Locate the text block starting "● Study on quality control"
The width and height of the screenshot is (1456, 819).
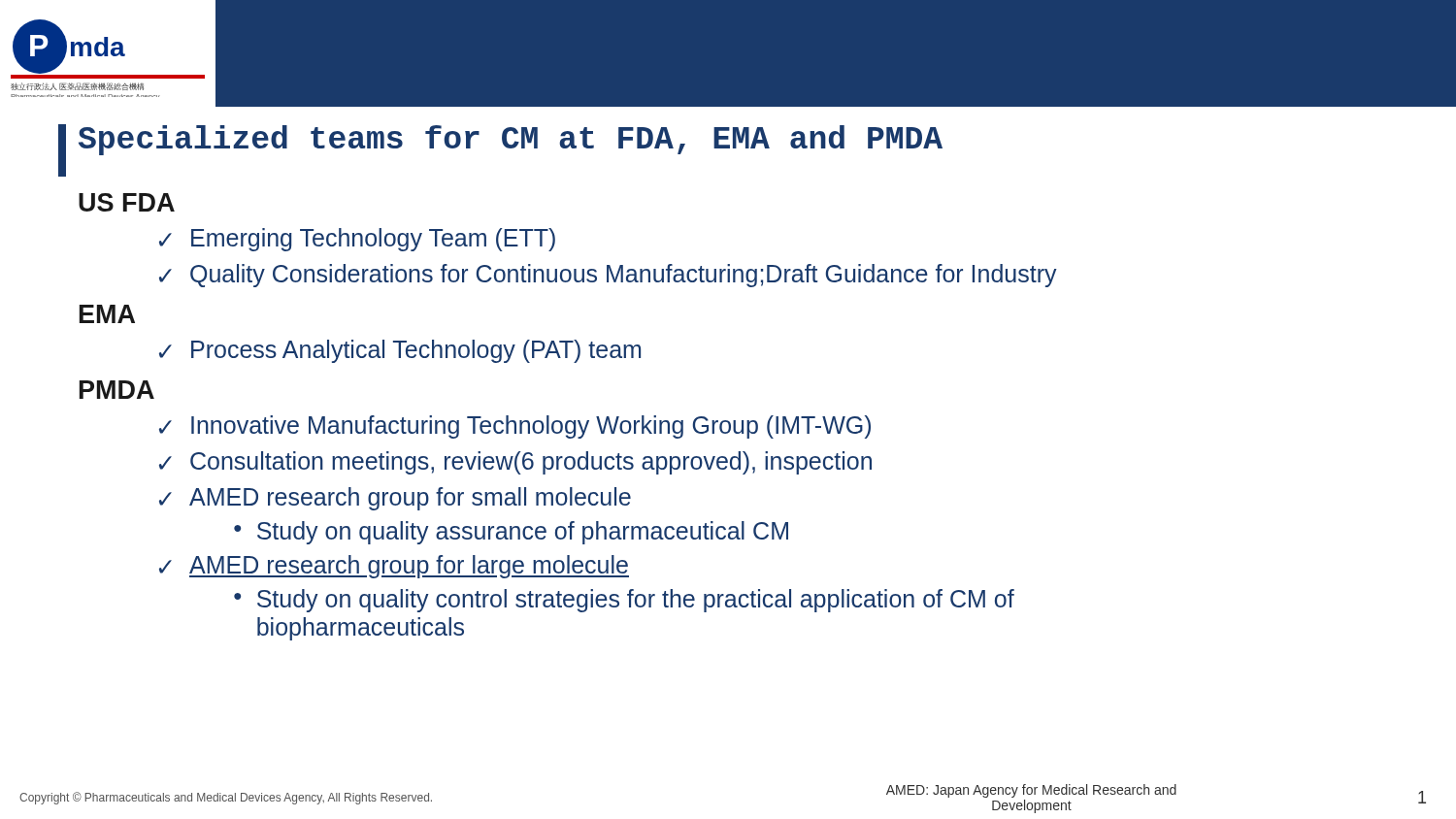pyautogui.click(x=623, y=613)
